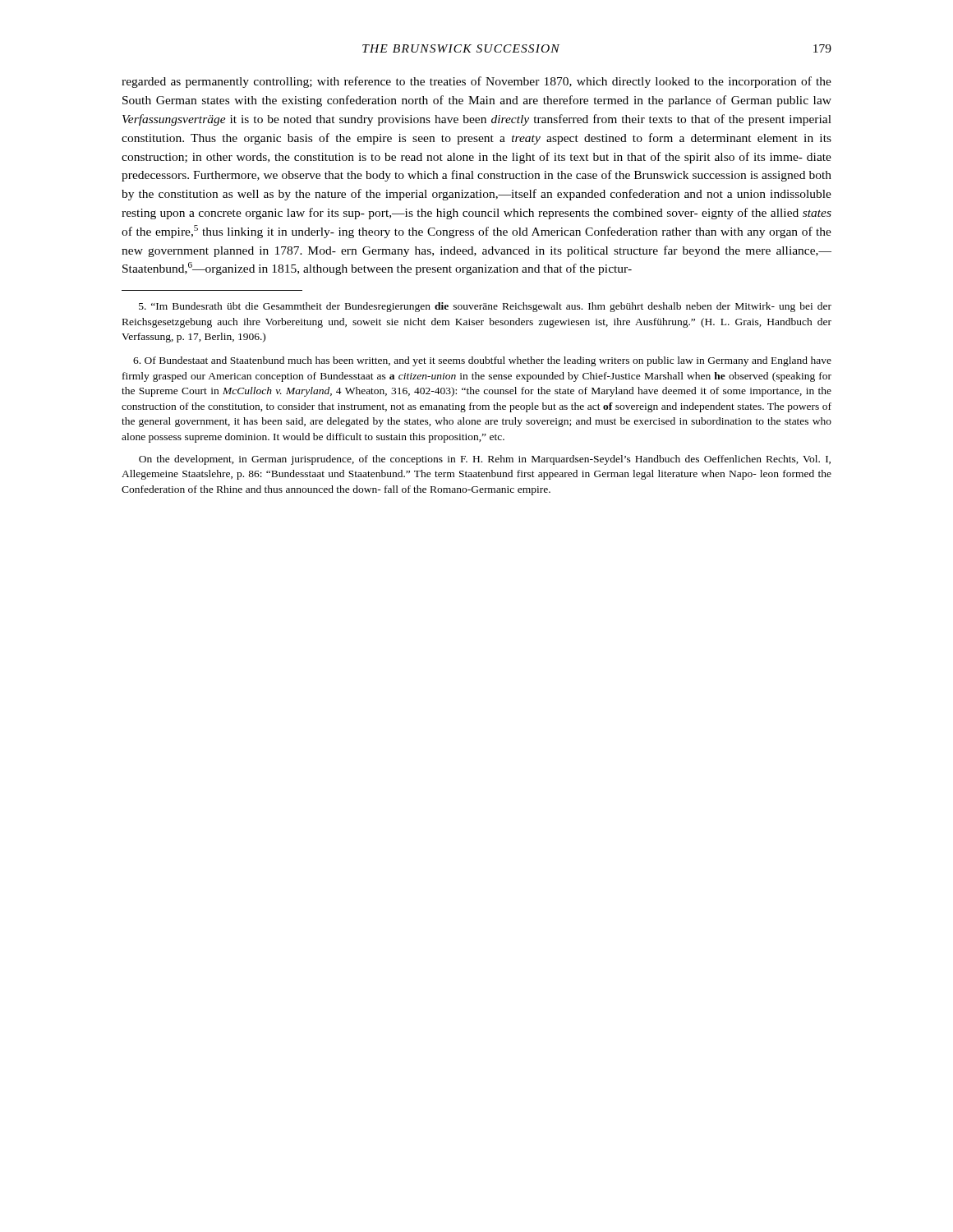This screenshot has height=1232, width=953.
Task: Select the text starting "Of Bundestaat and"
Action: click(x=476, y=425)
